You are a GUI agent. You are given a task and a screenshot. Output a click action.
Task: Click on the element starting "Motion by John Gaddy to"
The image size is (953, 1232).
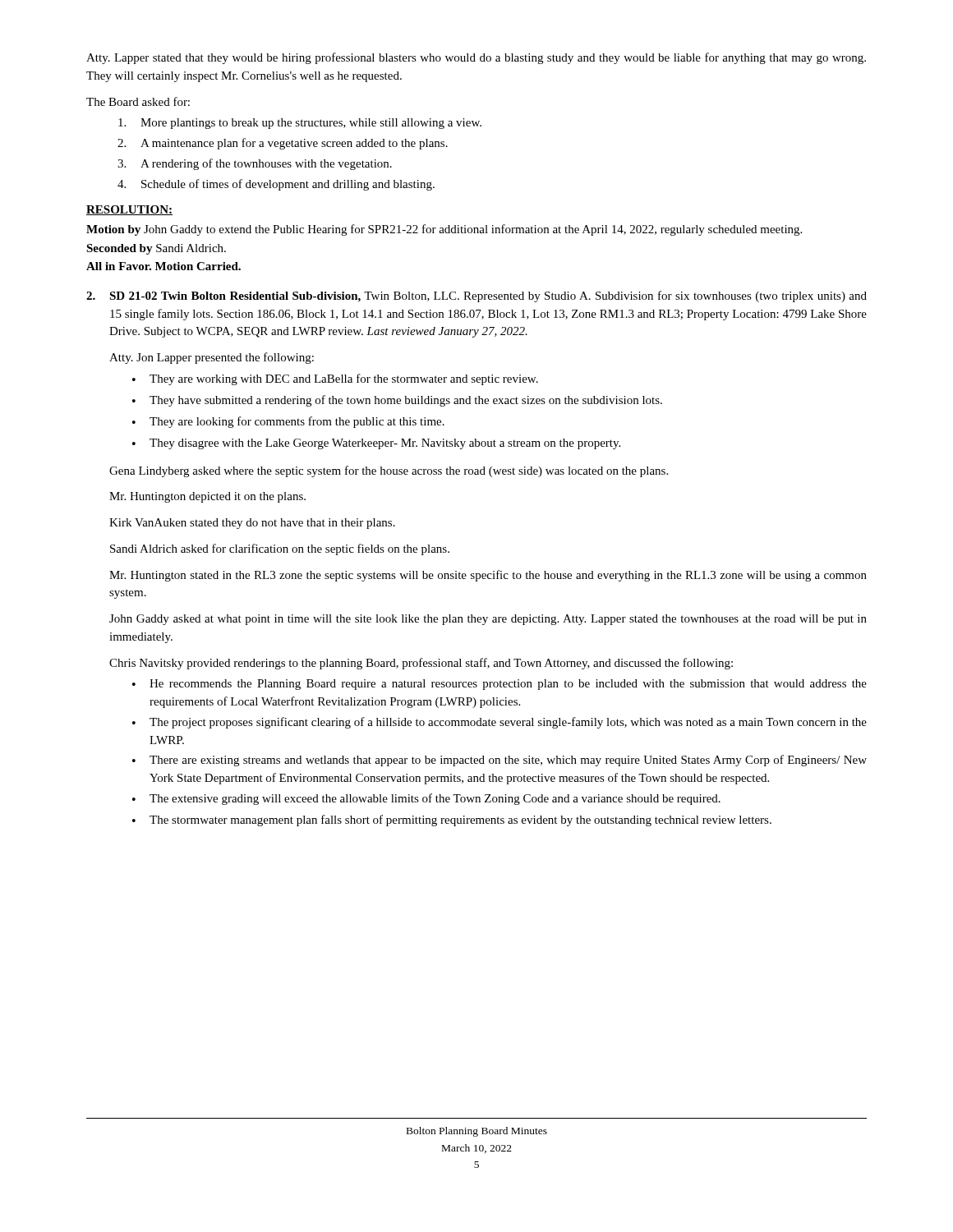[444, 230]
